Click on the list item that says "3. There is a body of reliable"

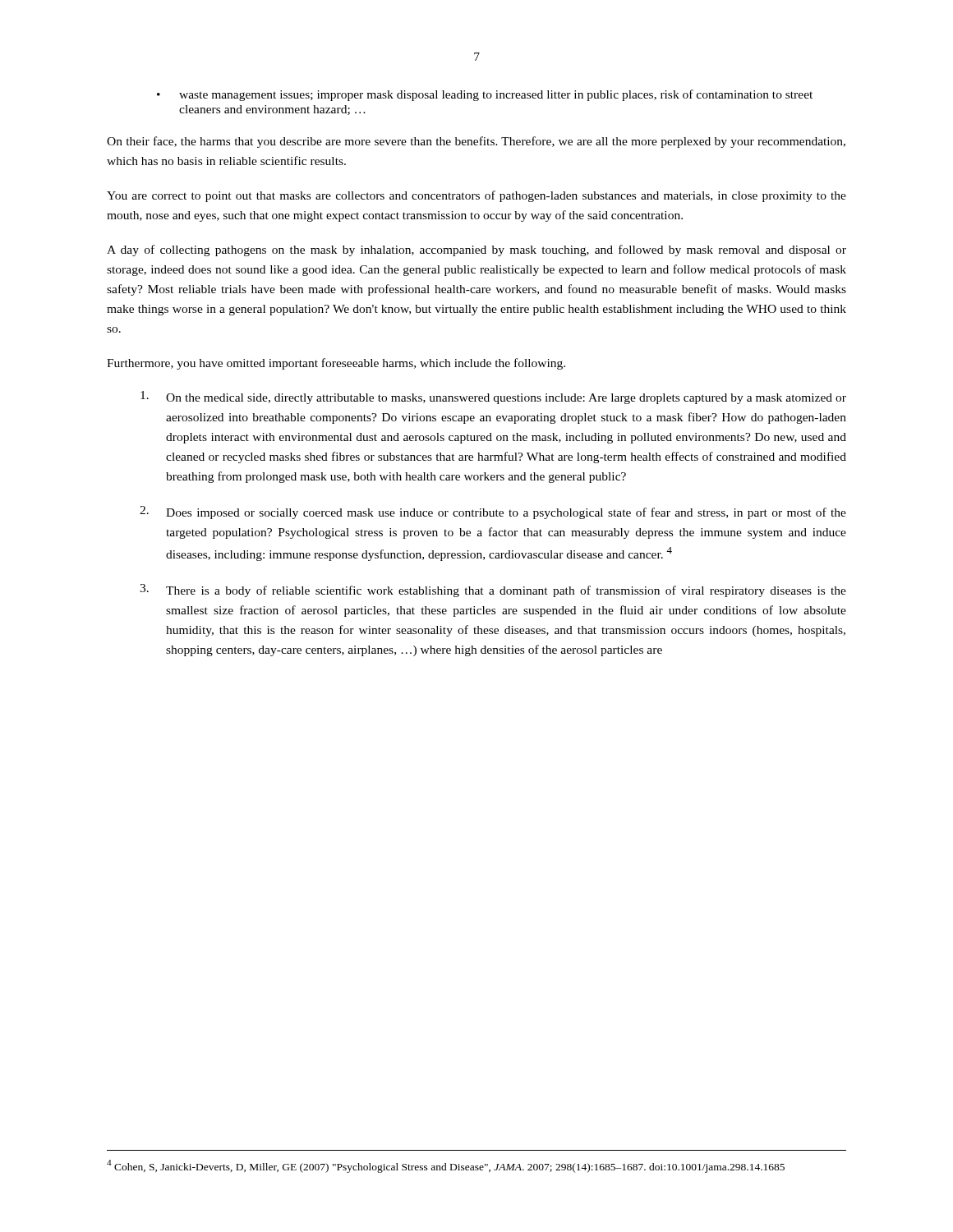tap(493, 620)
